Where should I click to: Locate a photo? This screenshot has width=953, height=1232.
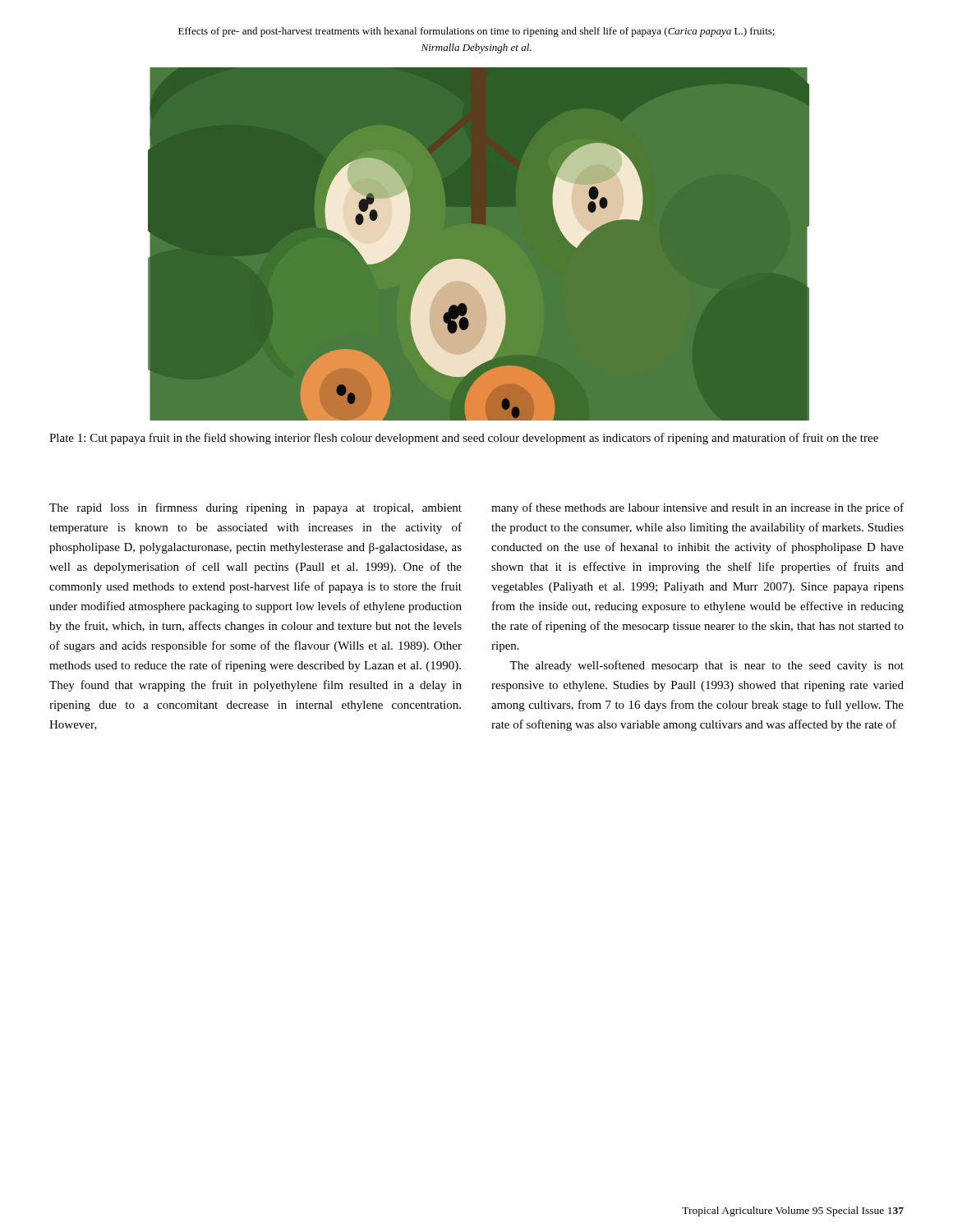[x=479, y=244]
